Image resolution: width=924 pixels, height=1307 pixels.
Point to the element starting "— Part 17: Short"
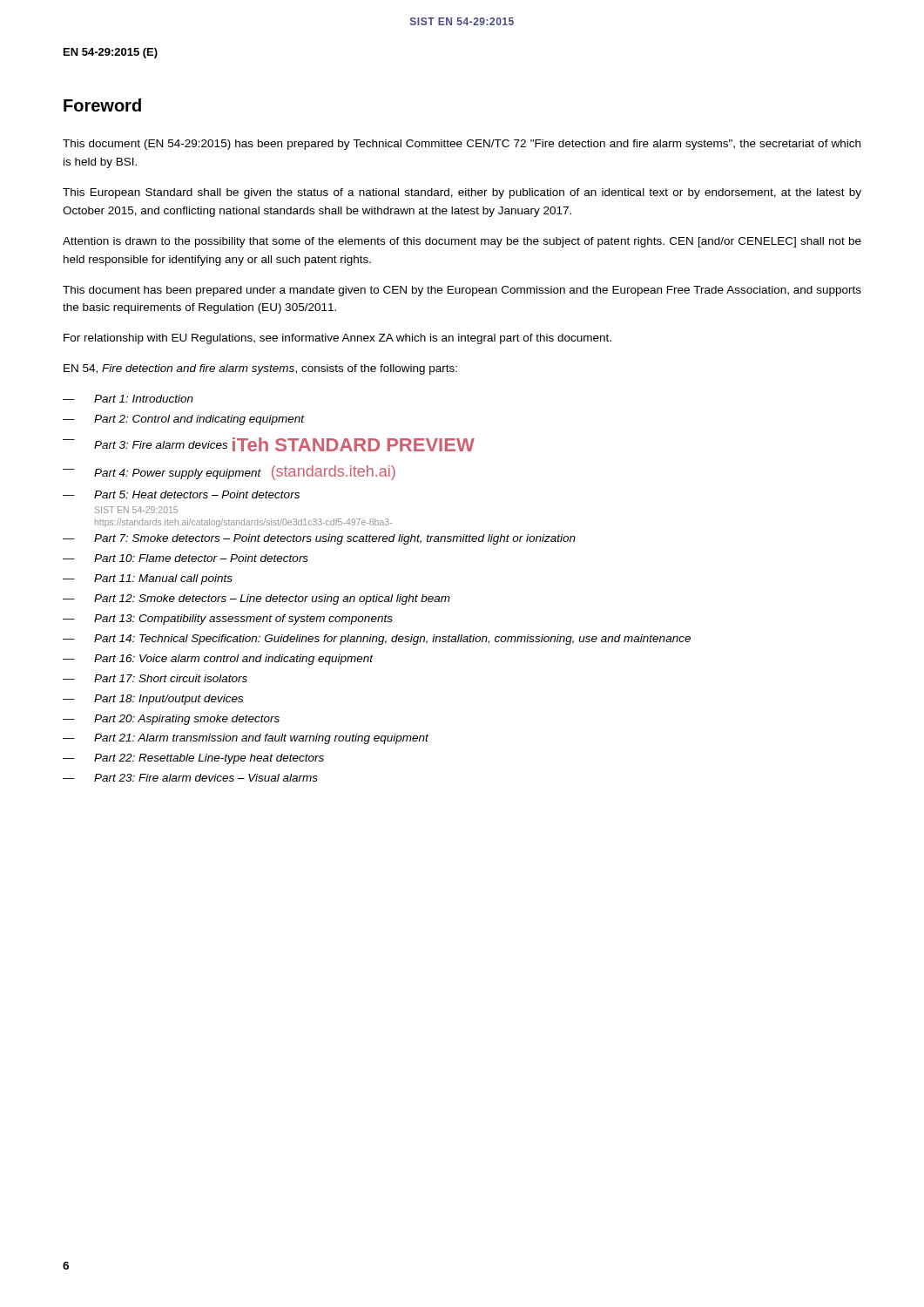[155, 678]
